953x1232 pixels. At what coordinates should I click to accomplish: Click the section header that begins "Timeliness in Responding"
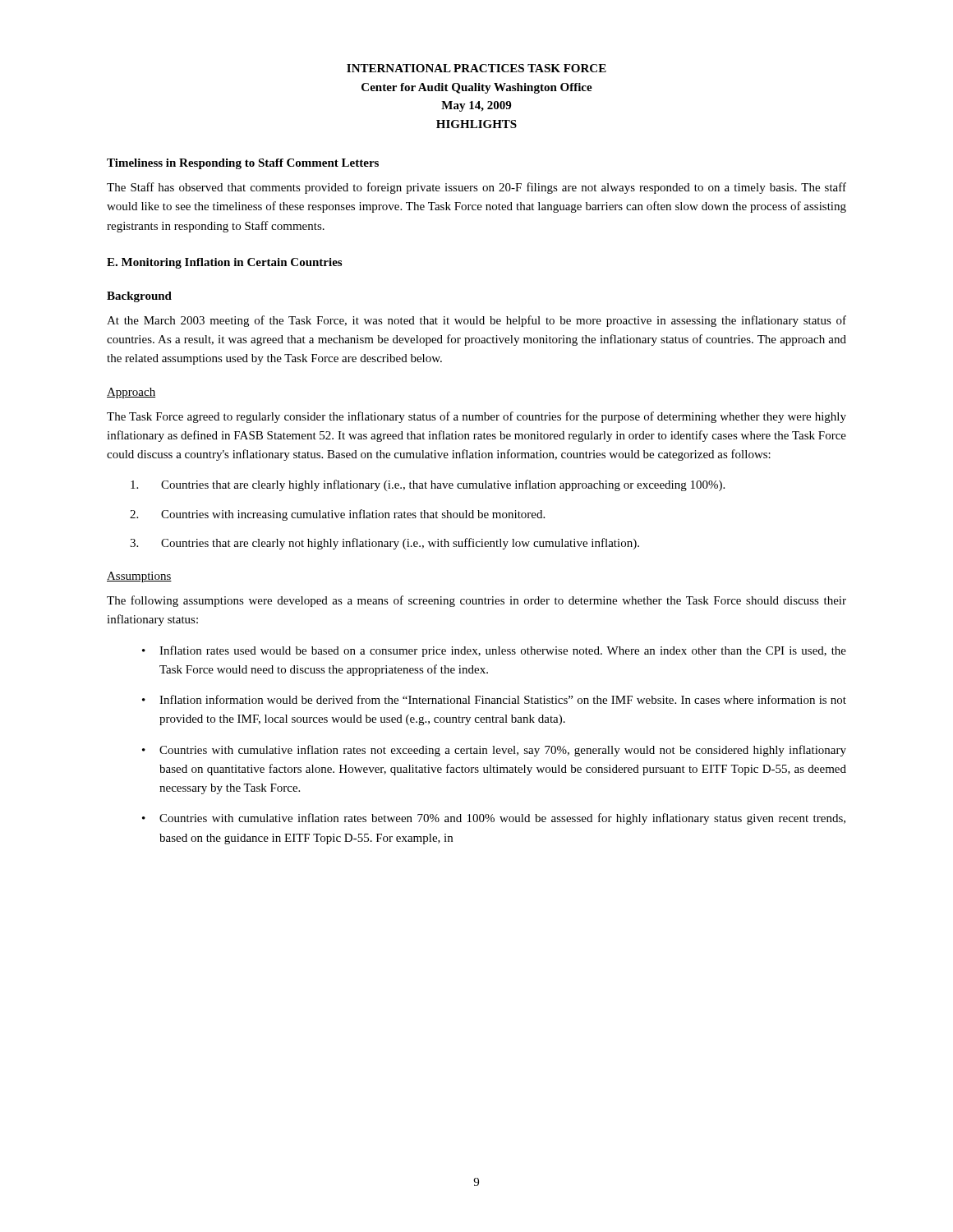click(x=243, y=163)
